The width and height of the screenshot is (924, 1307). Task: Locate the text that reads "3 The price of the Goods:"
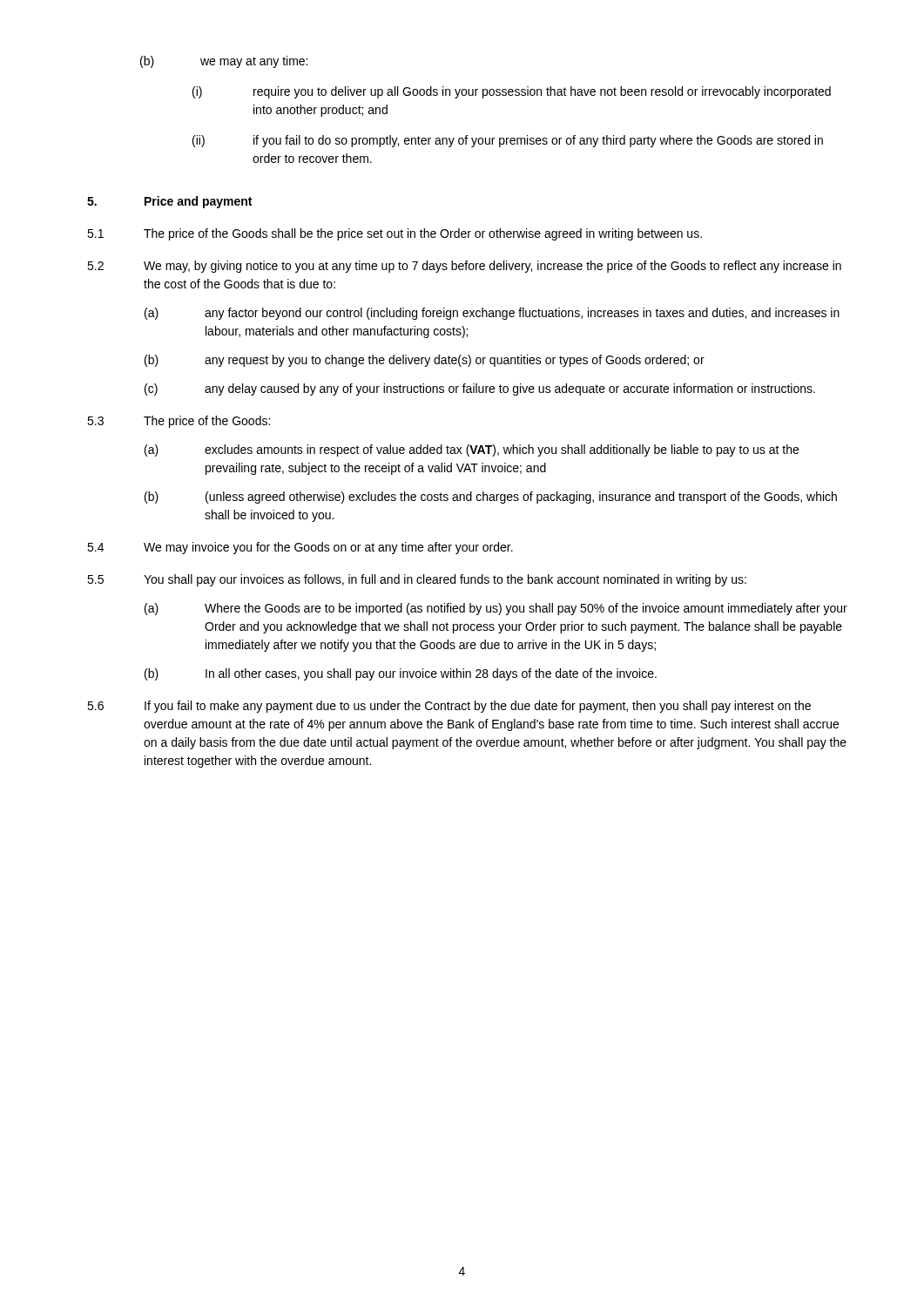(179, 422)
